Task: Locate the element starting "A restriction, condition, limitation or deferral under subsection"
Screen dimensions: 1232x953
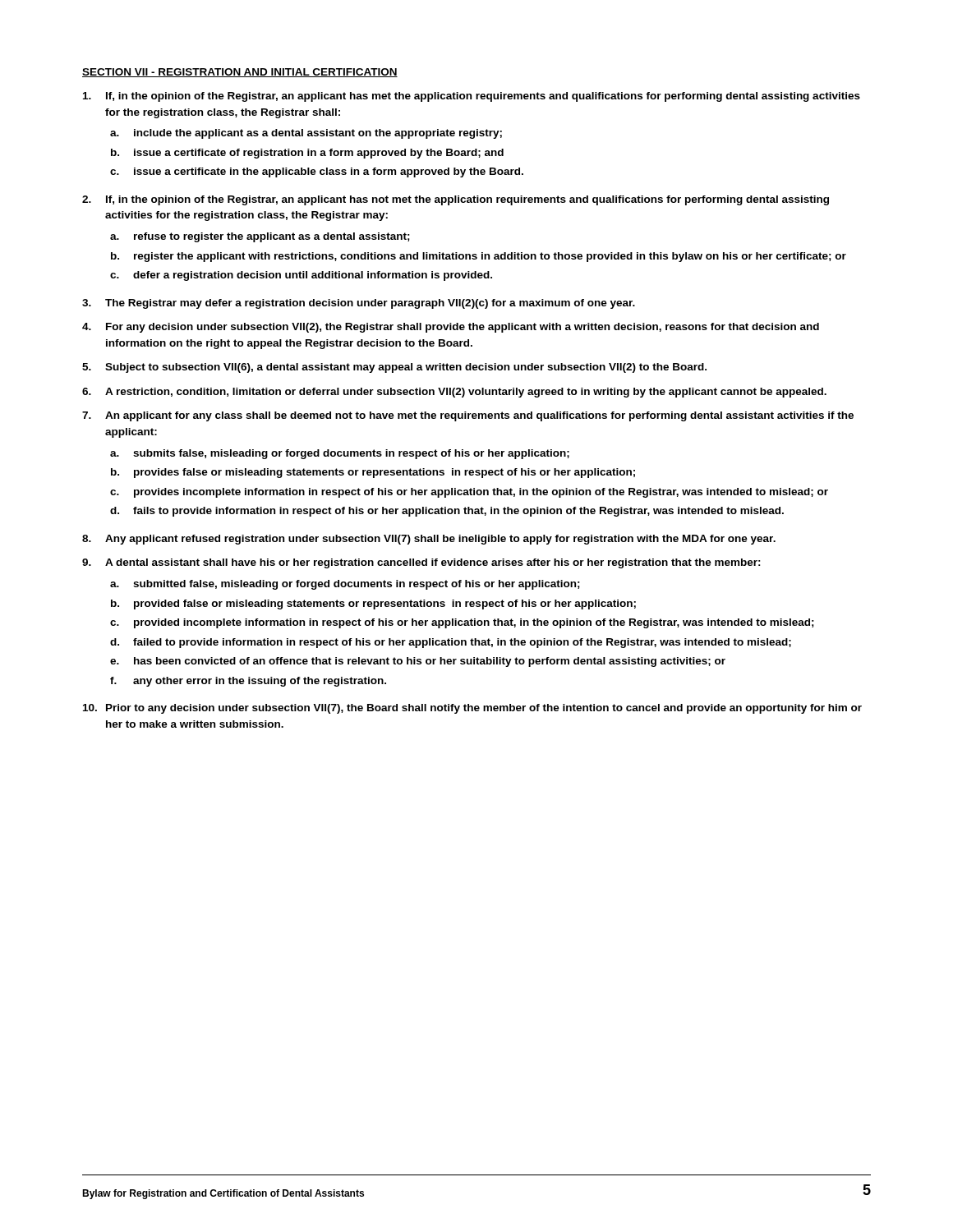Action: [488, 391]
